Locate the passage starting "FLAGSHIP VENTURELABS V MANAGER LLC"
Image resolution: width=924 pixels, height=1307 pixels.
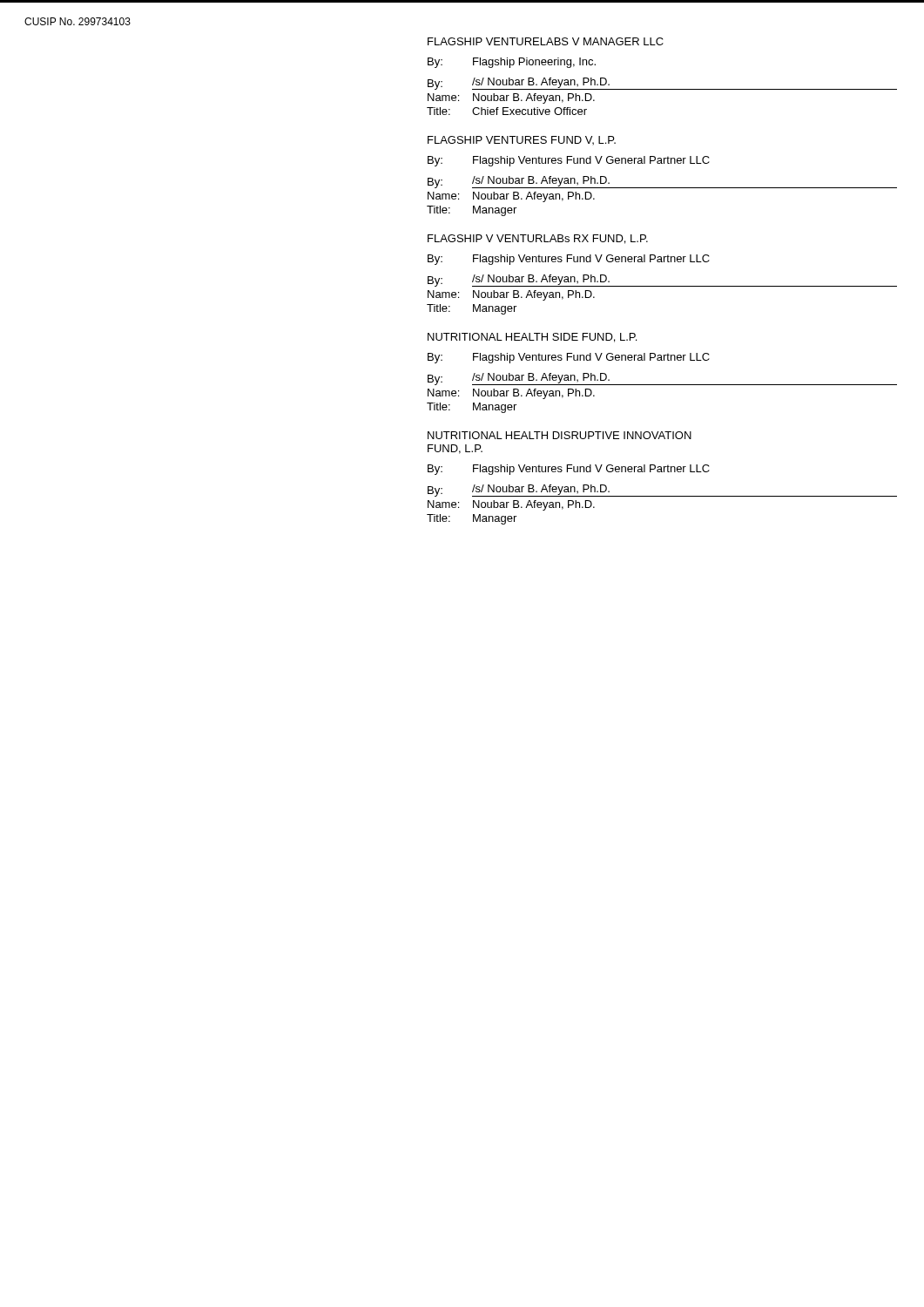[x=546, y=41]
